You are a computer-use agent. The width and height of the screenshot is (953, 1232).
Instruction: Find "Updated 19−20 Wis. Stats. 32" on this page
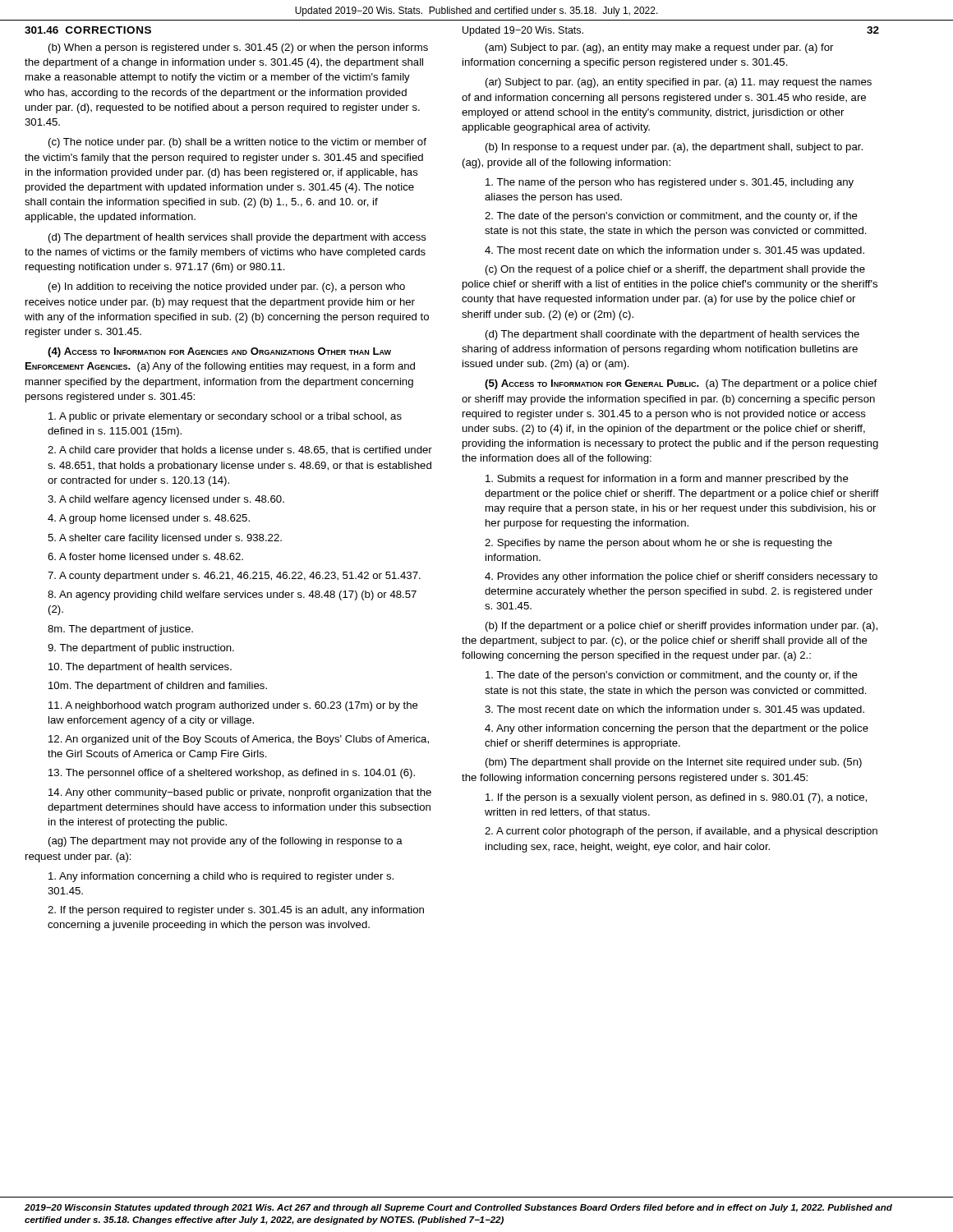click(670, 30)
